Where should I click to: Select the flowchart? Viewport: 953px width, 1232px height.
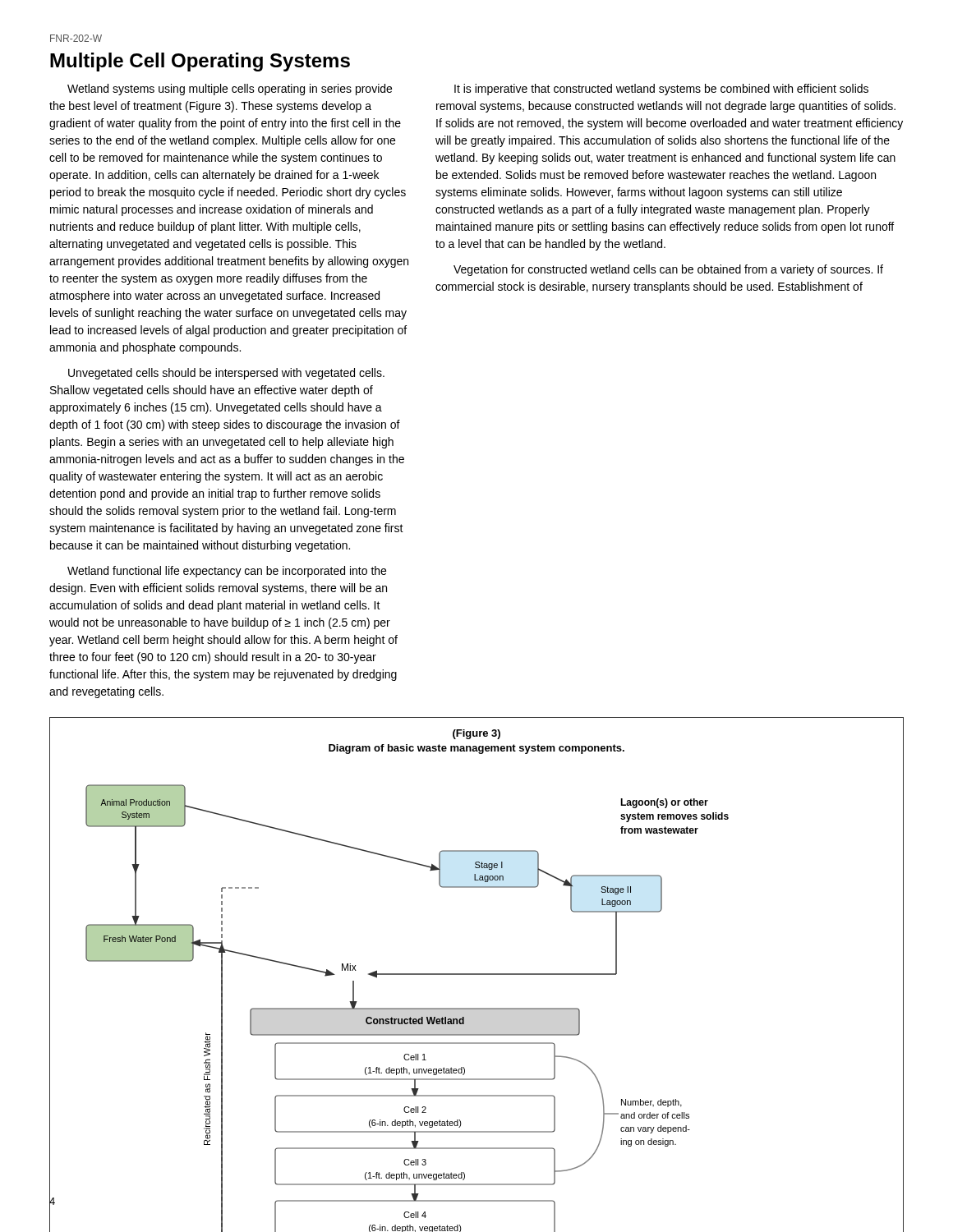tap(476, 975)
